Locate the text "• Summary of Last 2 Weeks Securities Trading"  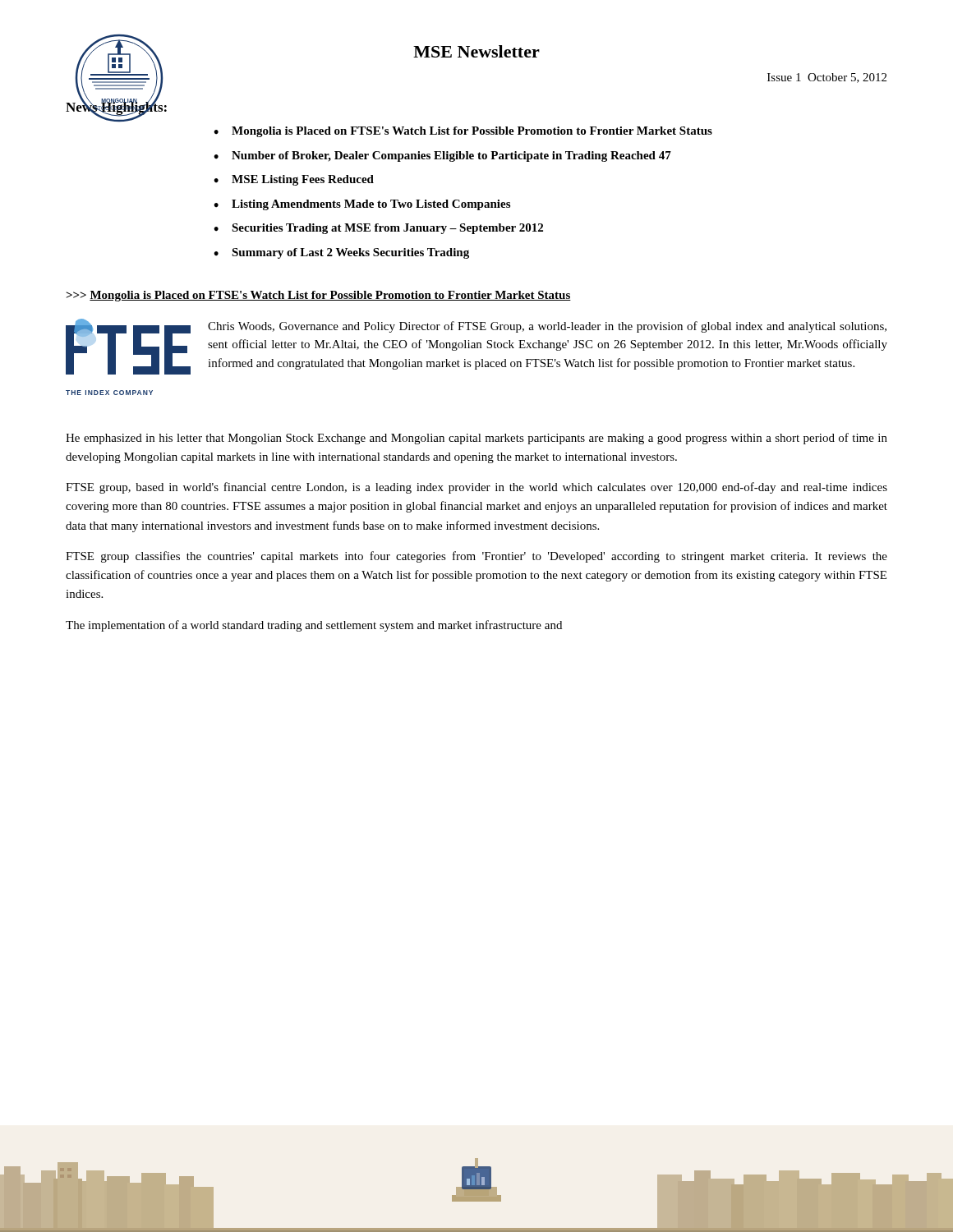coord(341,253)
